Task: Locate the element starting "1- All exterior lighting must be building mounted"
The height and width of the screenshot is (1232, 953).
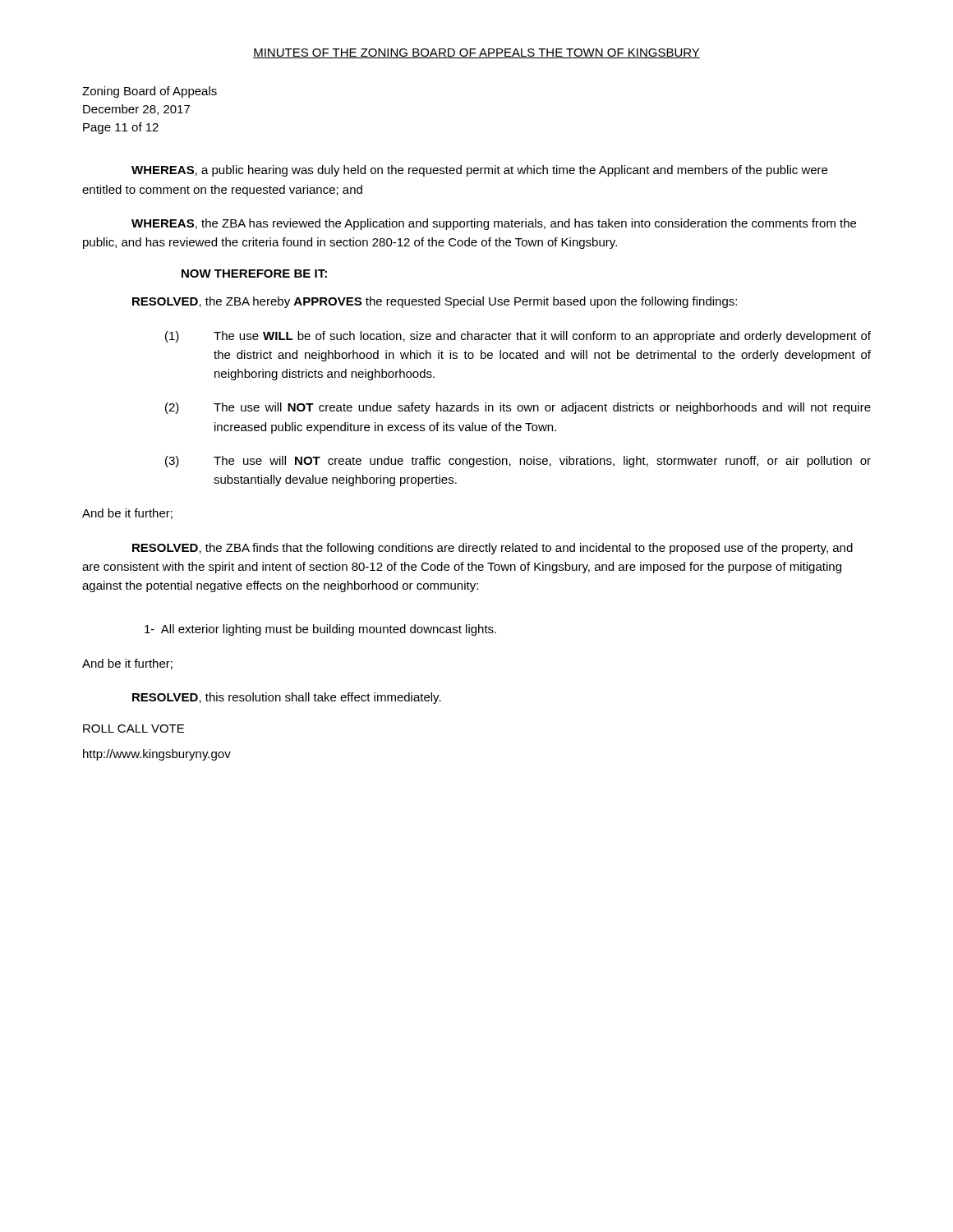Action: (x=321, y=629)
